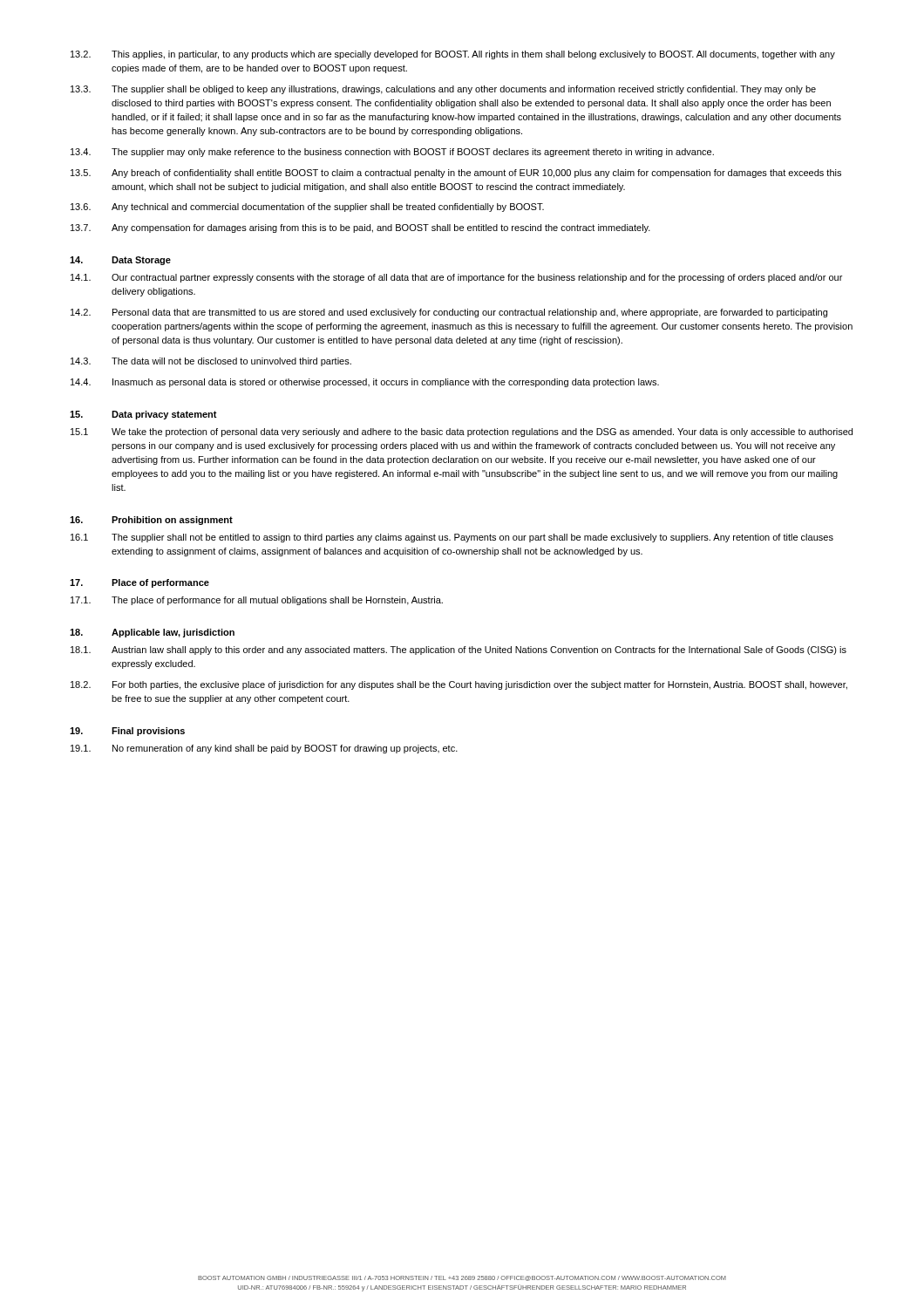The height and width of the screenshot is (1308, 924).
Task: Click on the list item containing "18.2. For both"
Action: (x=462, y=693)
